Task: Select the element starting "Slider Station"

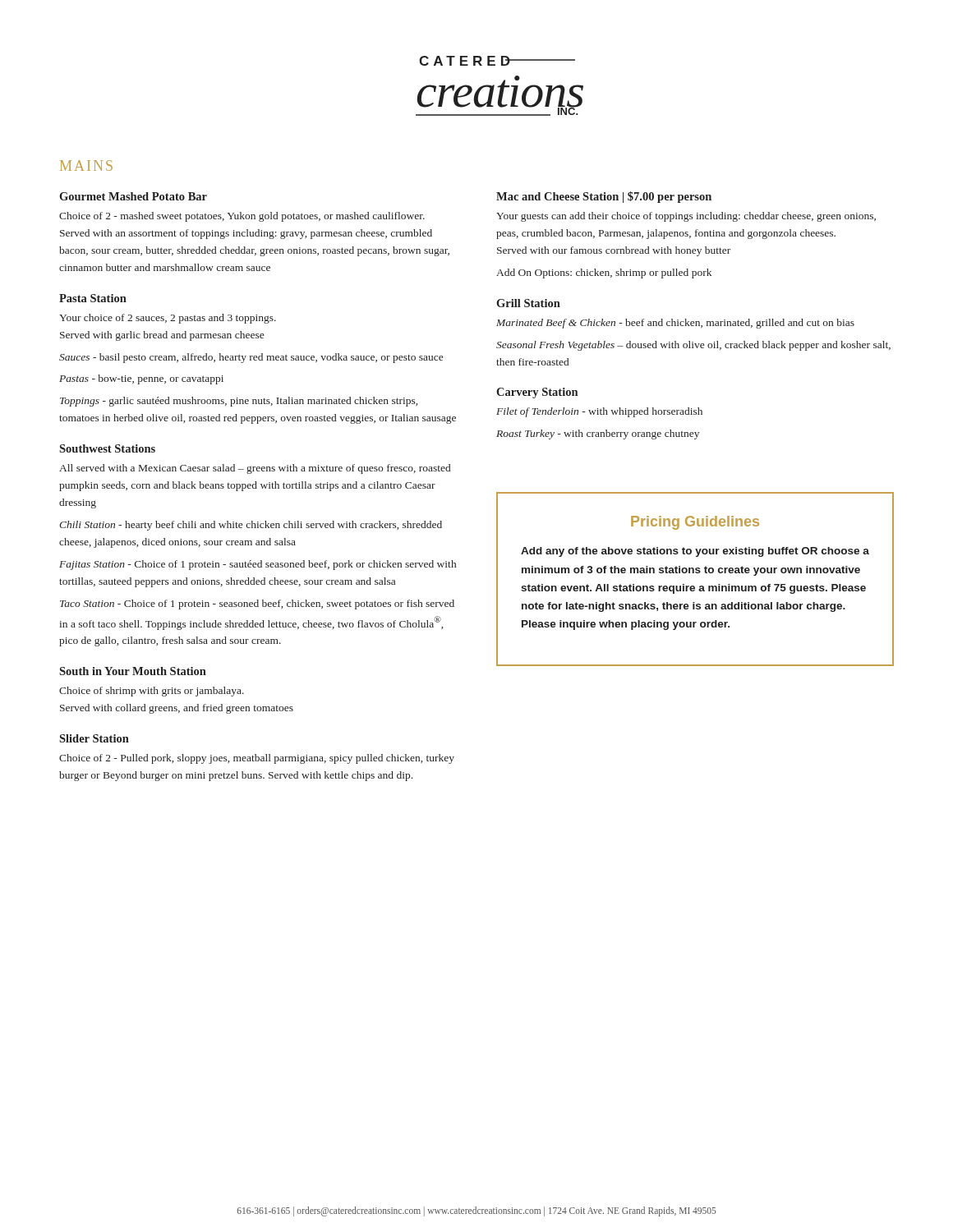Action: tap(94, 738)
